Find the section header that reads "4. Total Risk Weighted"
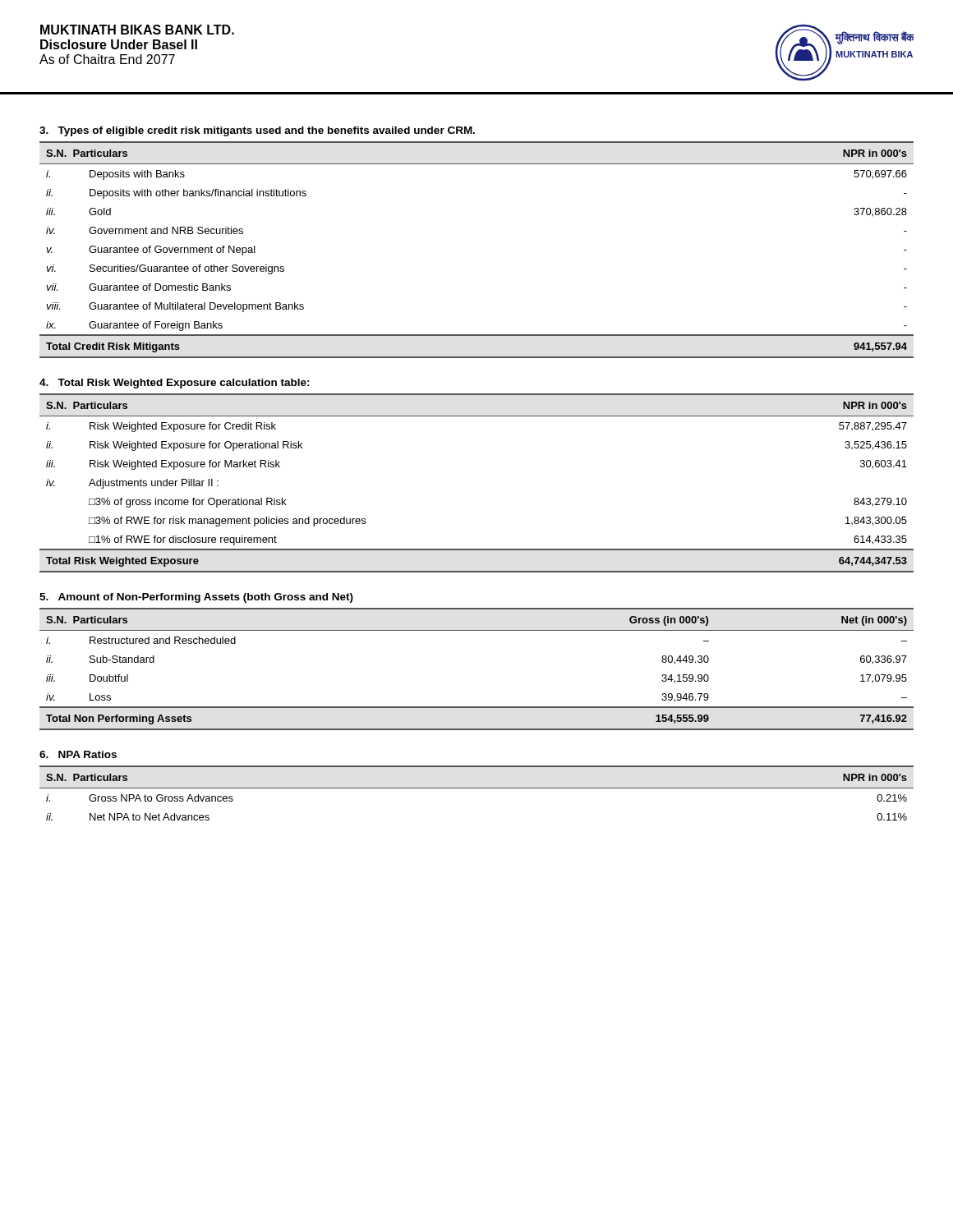The image size is (953, 1232). coord(175,382)
